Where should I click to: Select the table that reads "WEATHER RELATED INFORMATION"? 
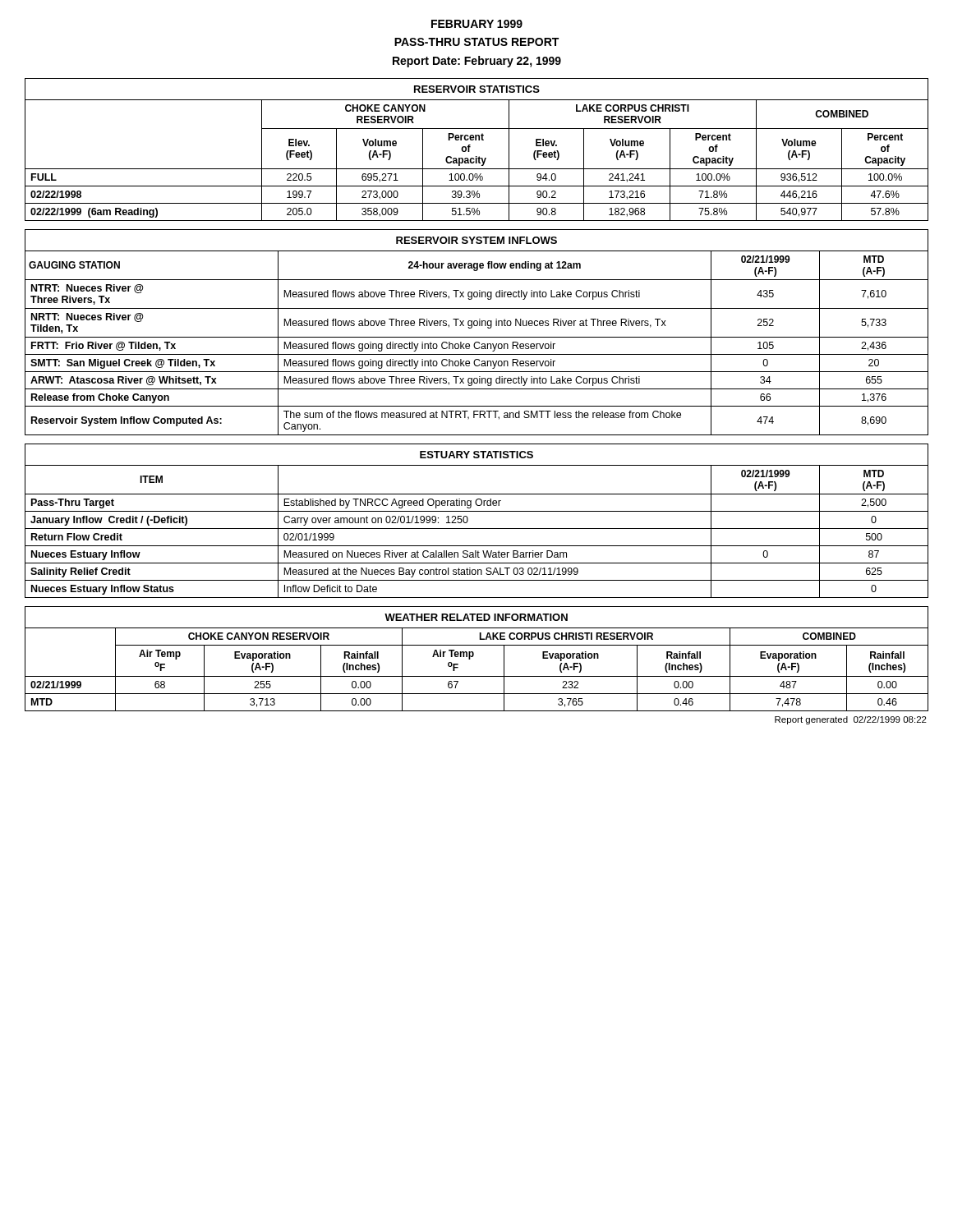tap(476, 659)
